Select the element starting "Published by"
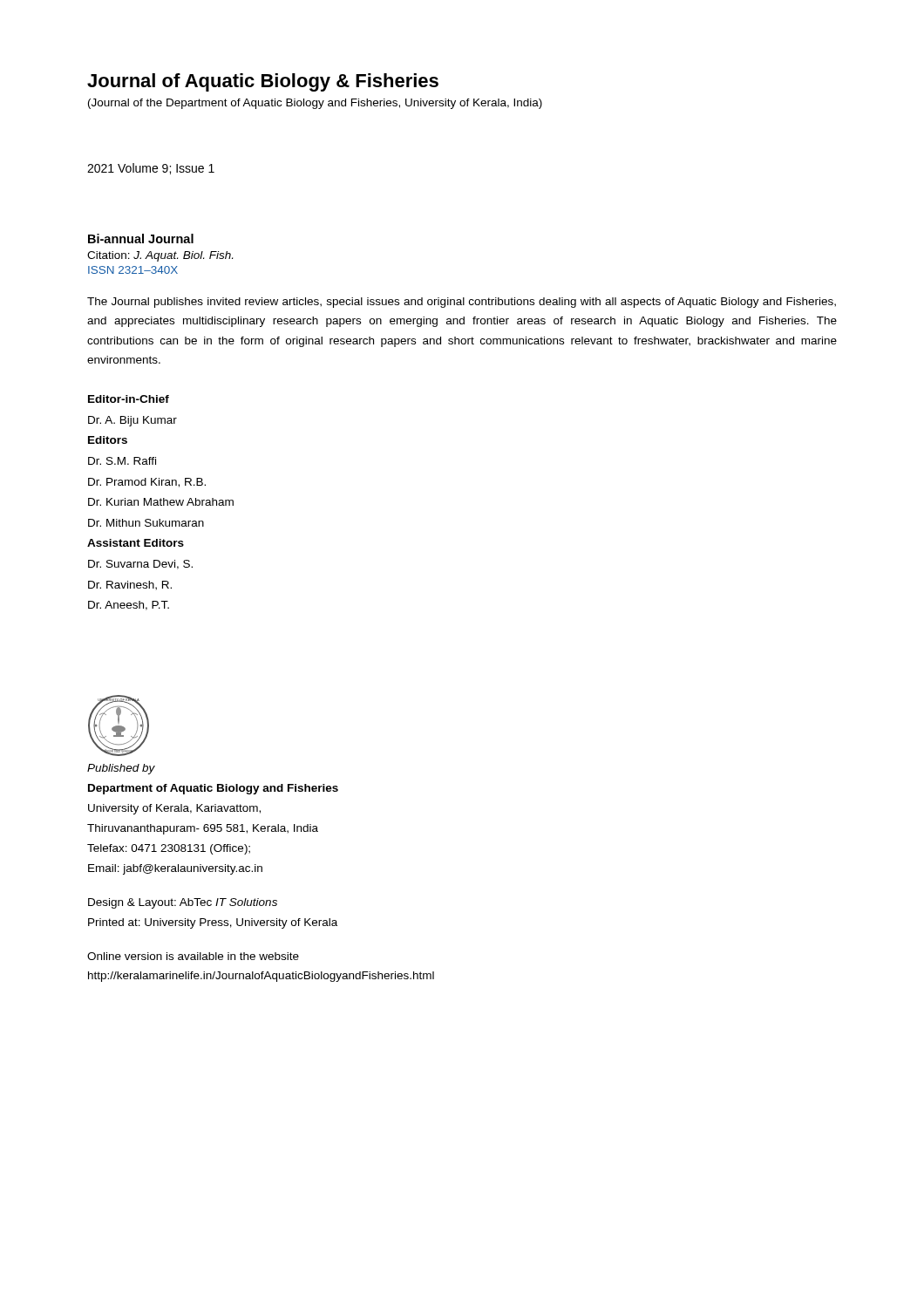The image size is (924, 1308). coord(121,768)
